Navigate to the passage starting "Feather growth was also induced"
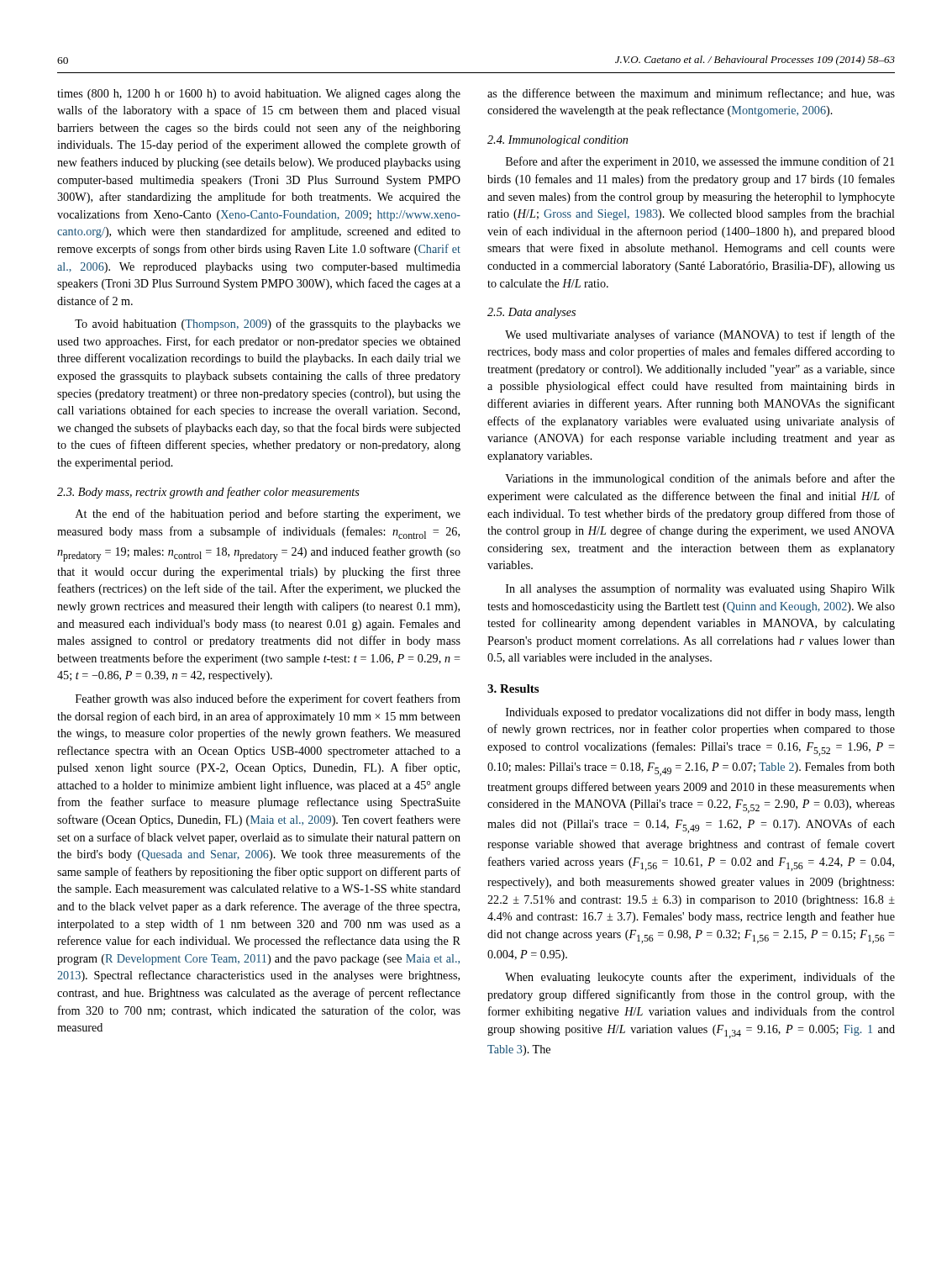The image size is (952, 1261). (x=259, y=863)
